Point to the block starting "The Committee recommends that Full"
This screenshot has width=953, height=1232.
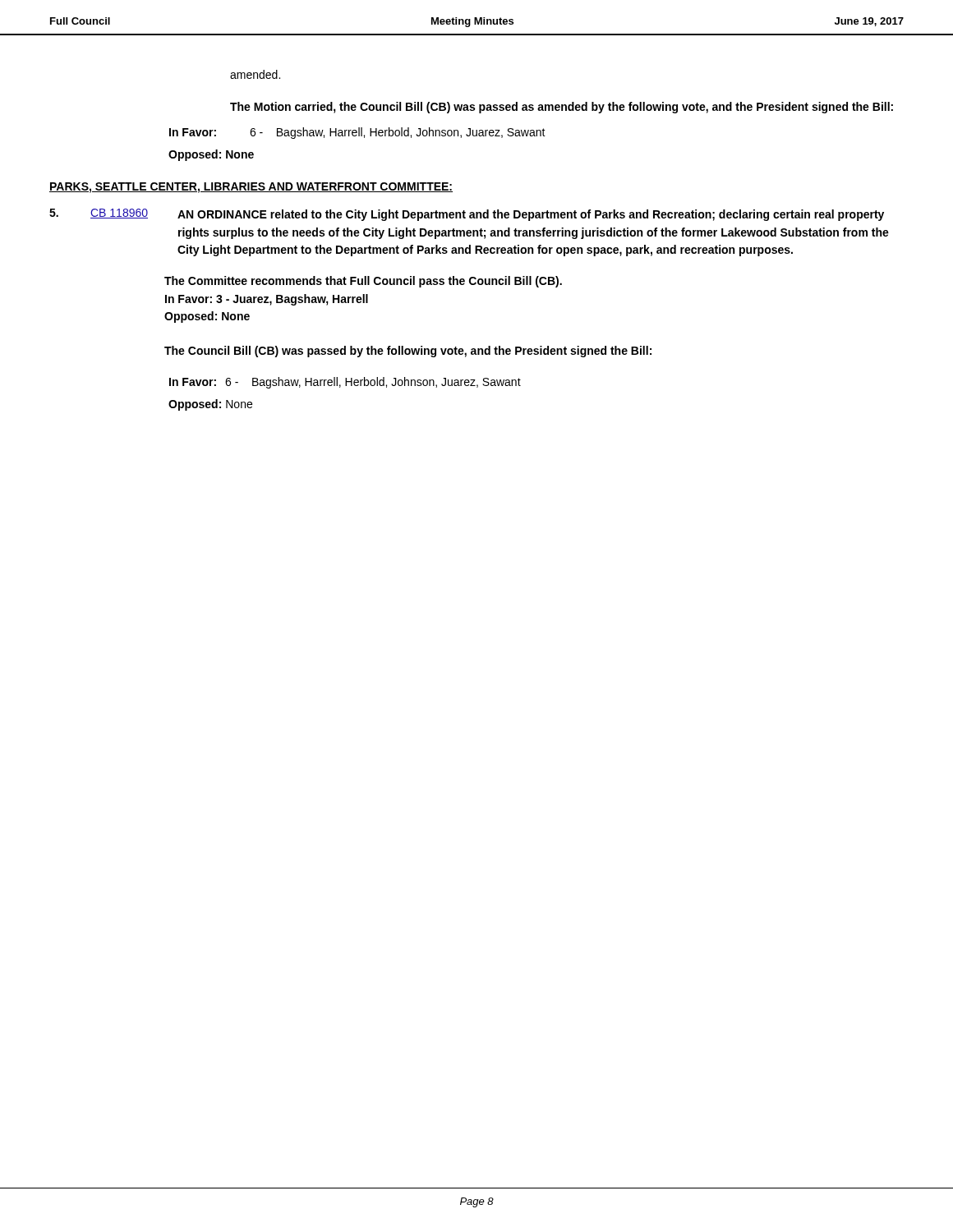click(363, 299)
